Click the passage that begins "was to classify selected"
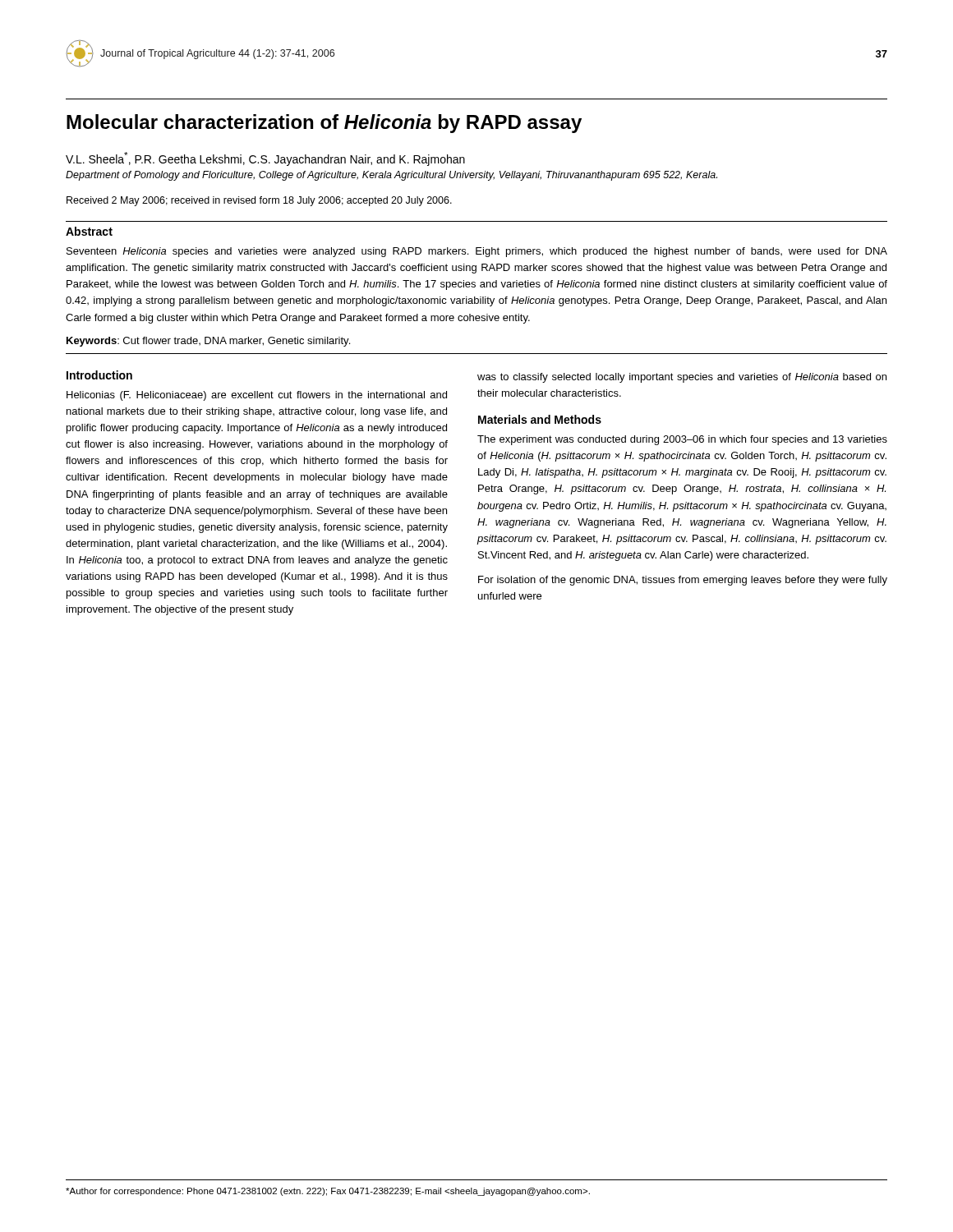Image resolution: width=953 pixels, height=1232 pixels. click(x=682, y=385)
